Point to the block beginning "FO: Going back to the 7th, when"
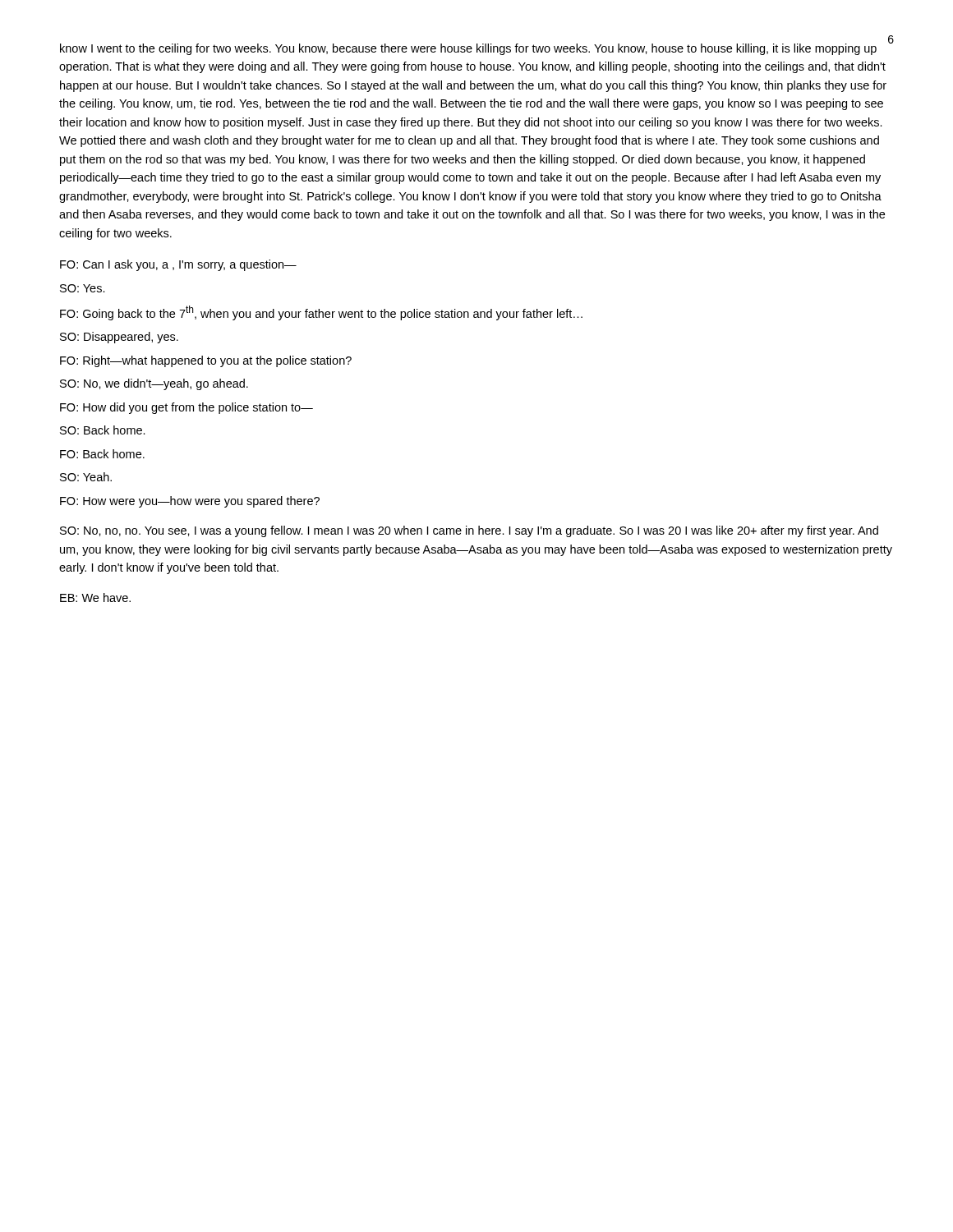The width and height of the screenshot is (953, 1232). [322, 312]
